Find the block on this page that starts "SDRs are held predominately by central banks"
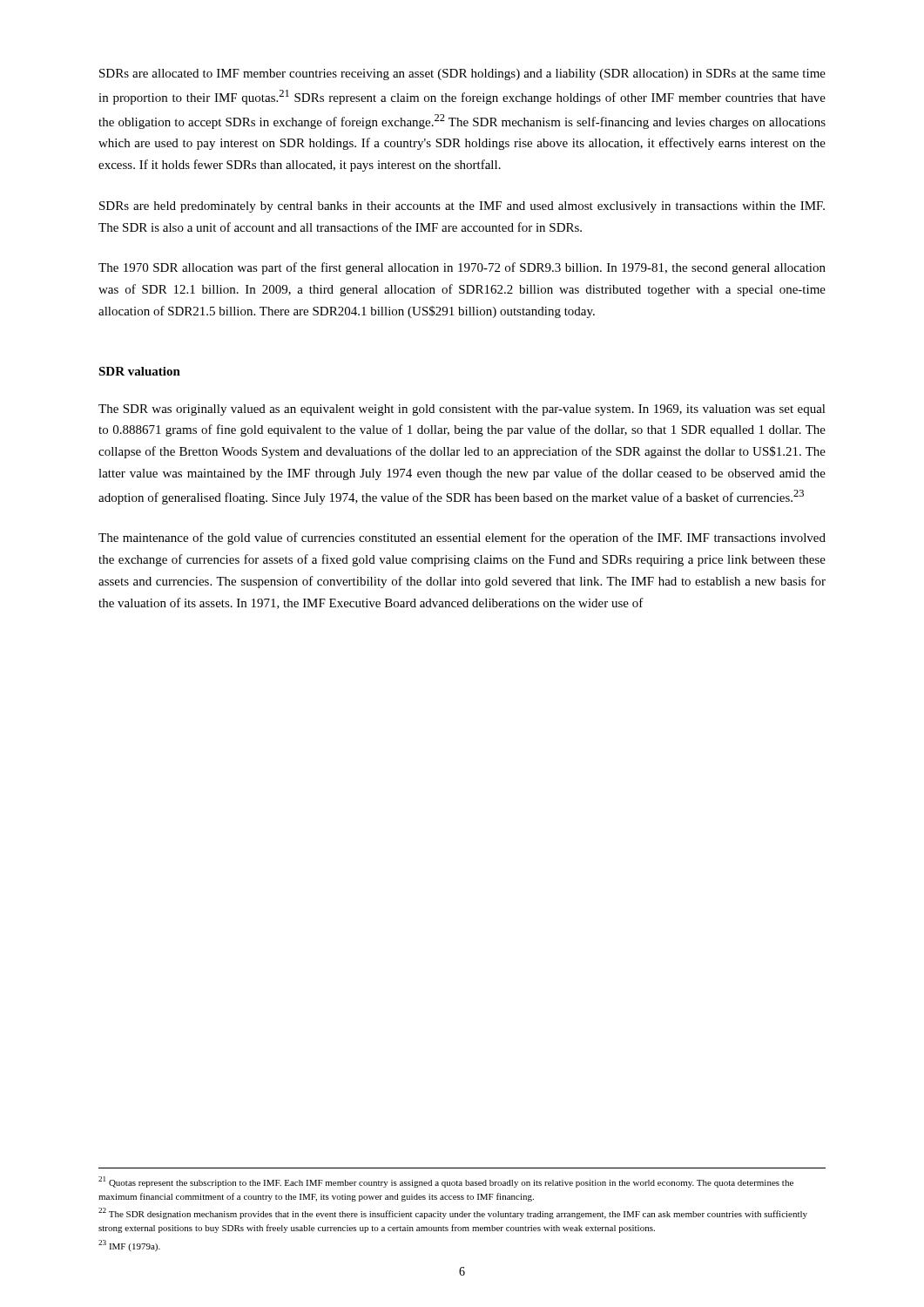The height and width of the screenshot is (1307, 924). point(462,216)
